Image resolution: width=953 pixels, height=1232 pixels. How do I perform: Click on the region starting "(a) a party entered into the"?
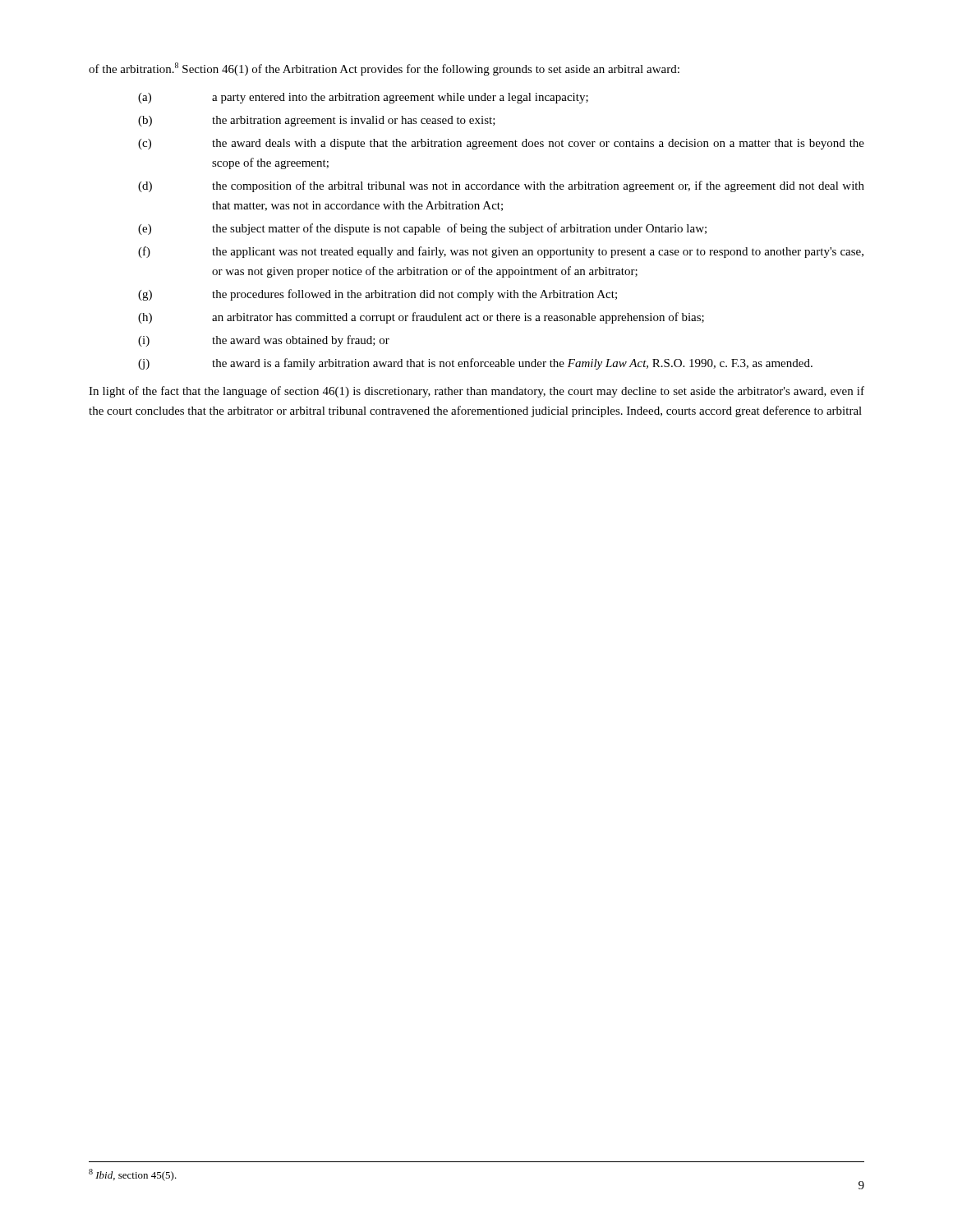coord(476,97)
